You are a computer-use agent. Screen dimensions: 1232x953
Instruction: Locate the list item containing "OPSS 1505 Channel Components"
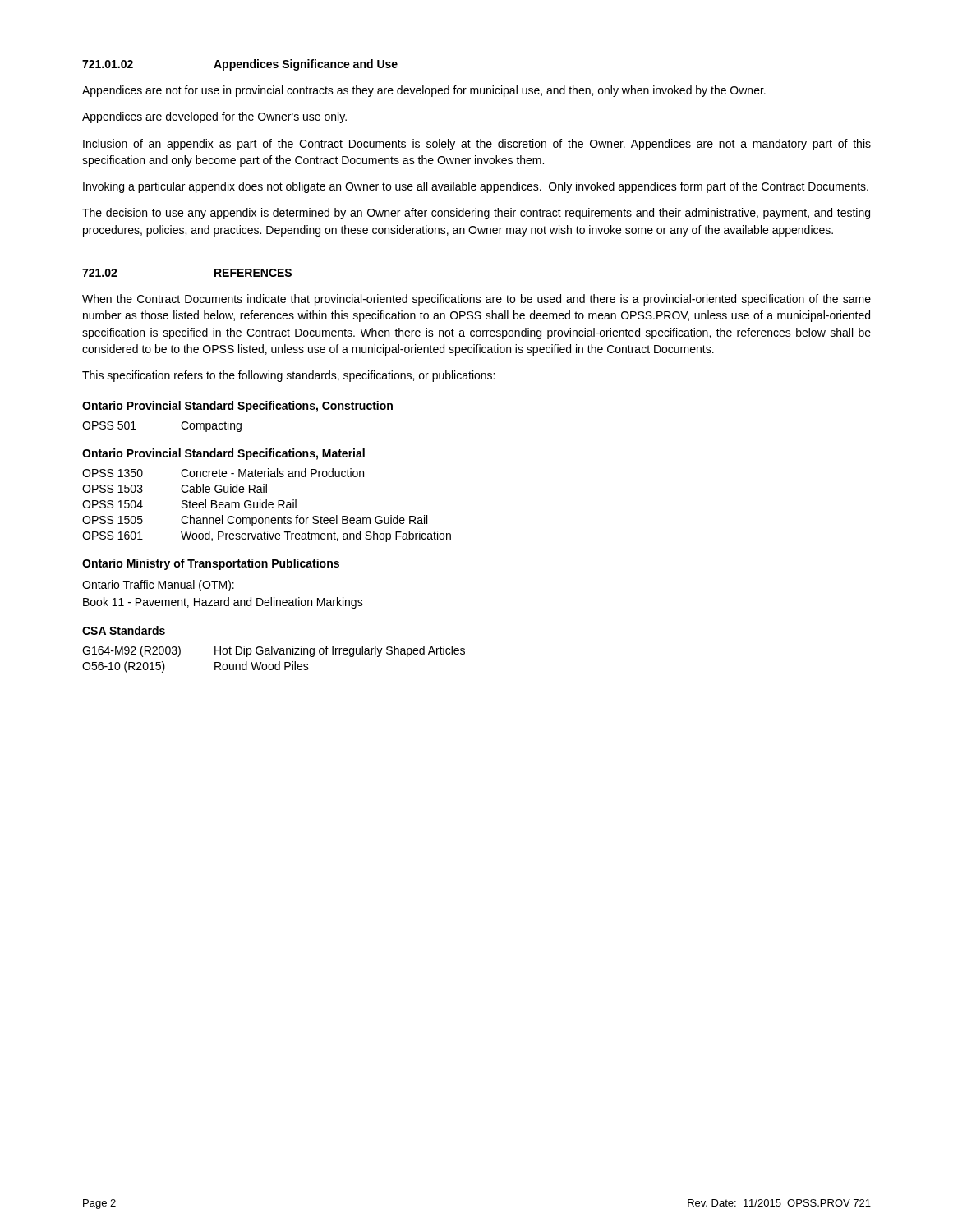[x=255, y=520]
